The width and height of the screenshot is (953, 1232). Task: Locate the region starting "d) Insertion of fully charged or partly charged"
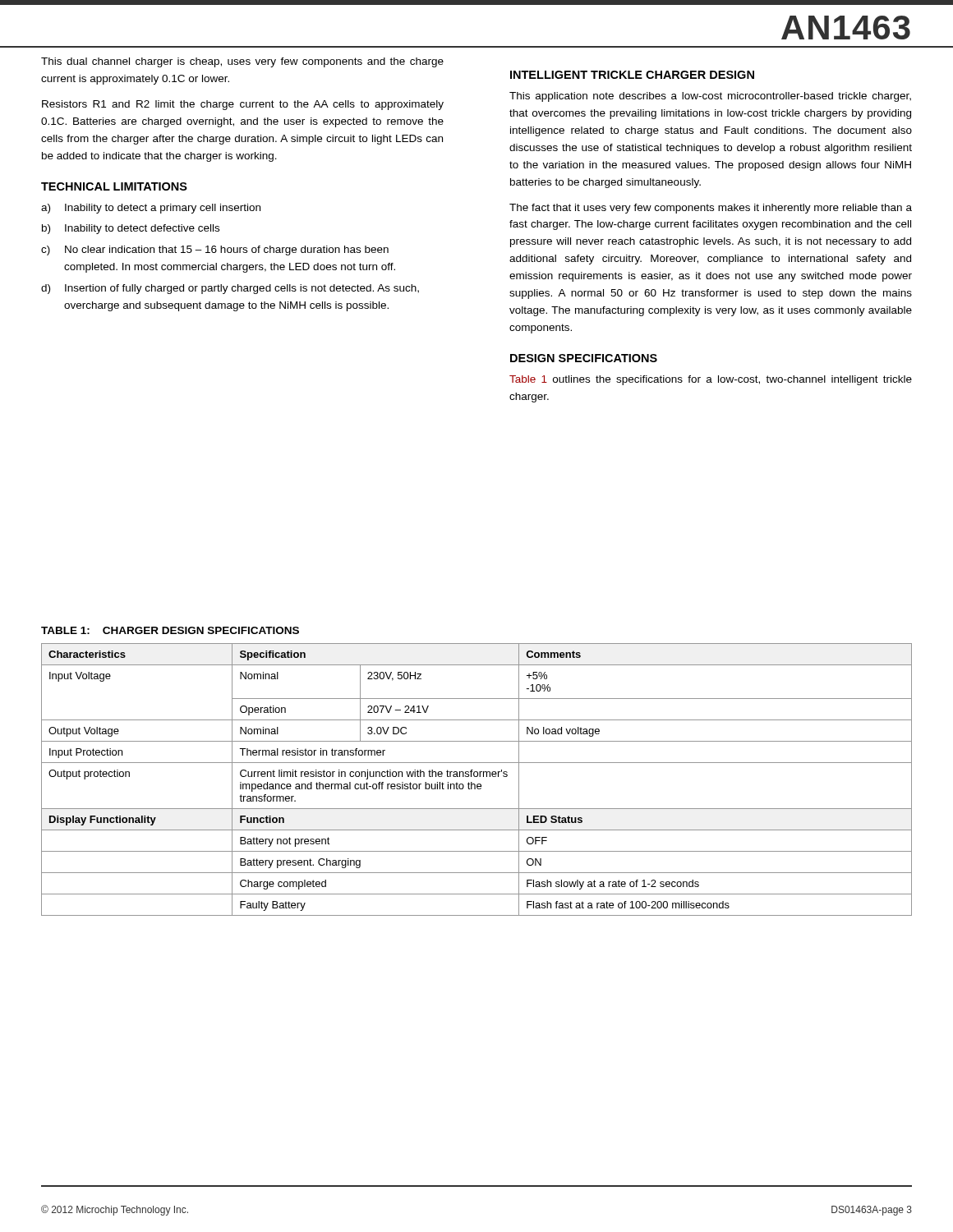click(x=242, y=297)
